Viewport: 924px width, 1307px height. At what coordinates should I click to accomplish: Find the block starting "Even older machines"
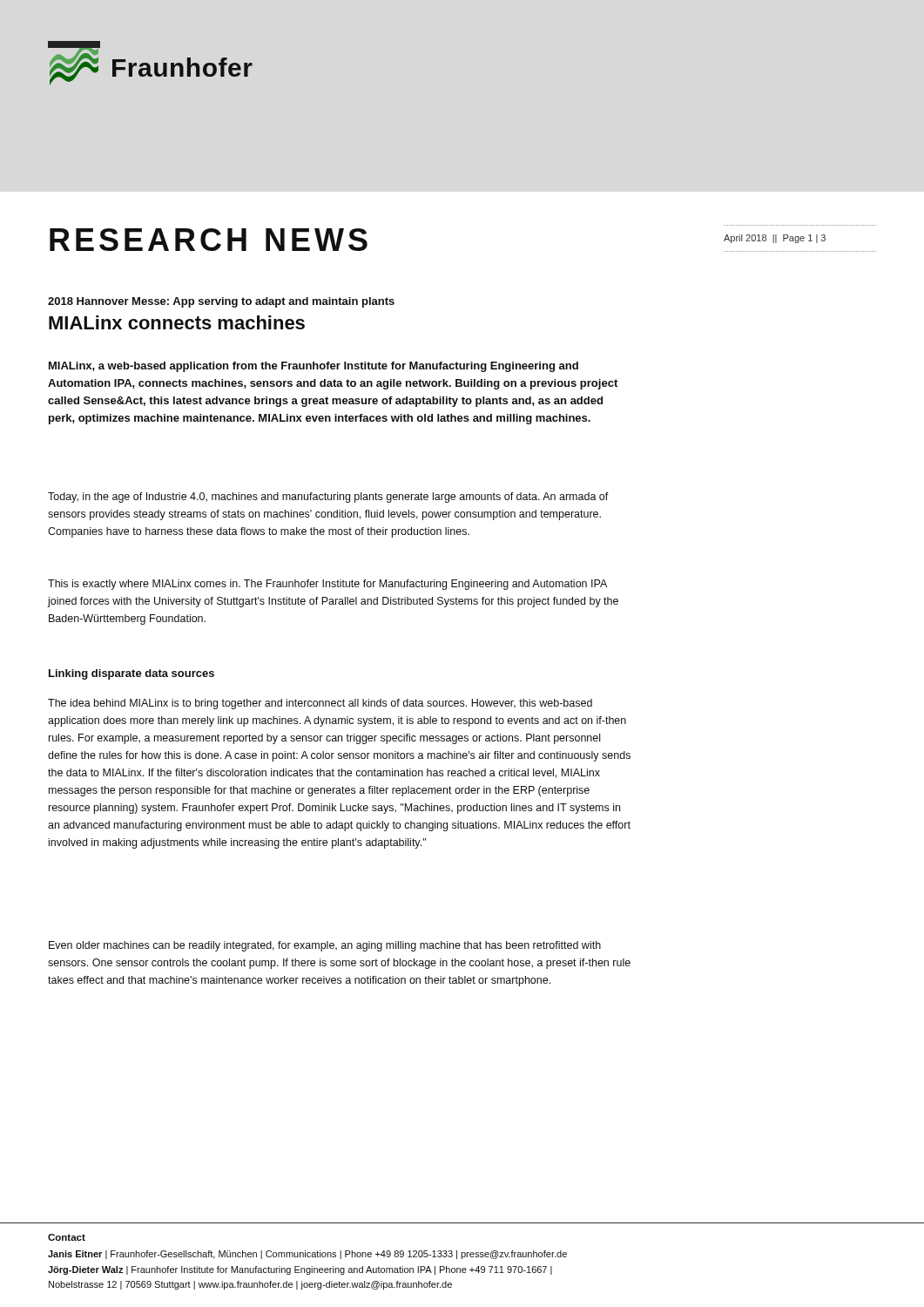[340, 963]
